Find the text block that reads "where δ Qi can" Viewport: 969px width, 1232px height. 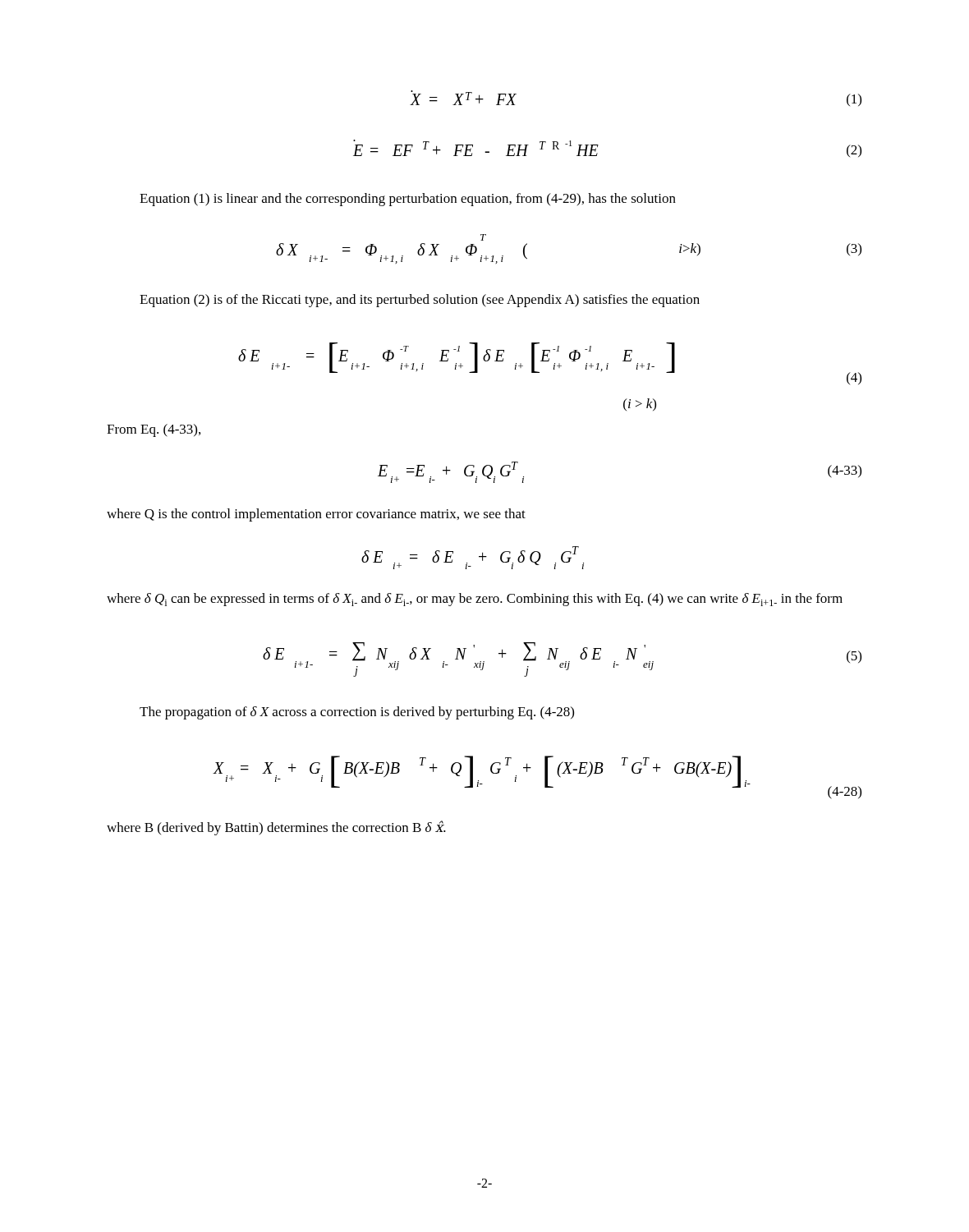pos(484,600)
